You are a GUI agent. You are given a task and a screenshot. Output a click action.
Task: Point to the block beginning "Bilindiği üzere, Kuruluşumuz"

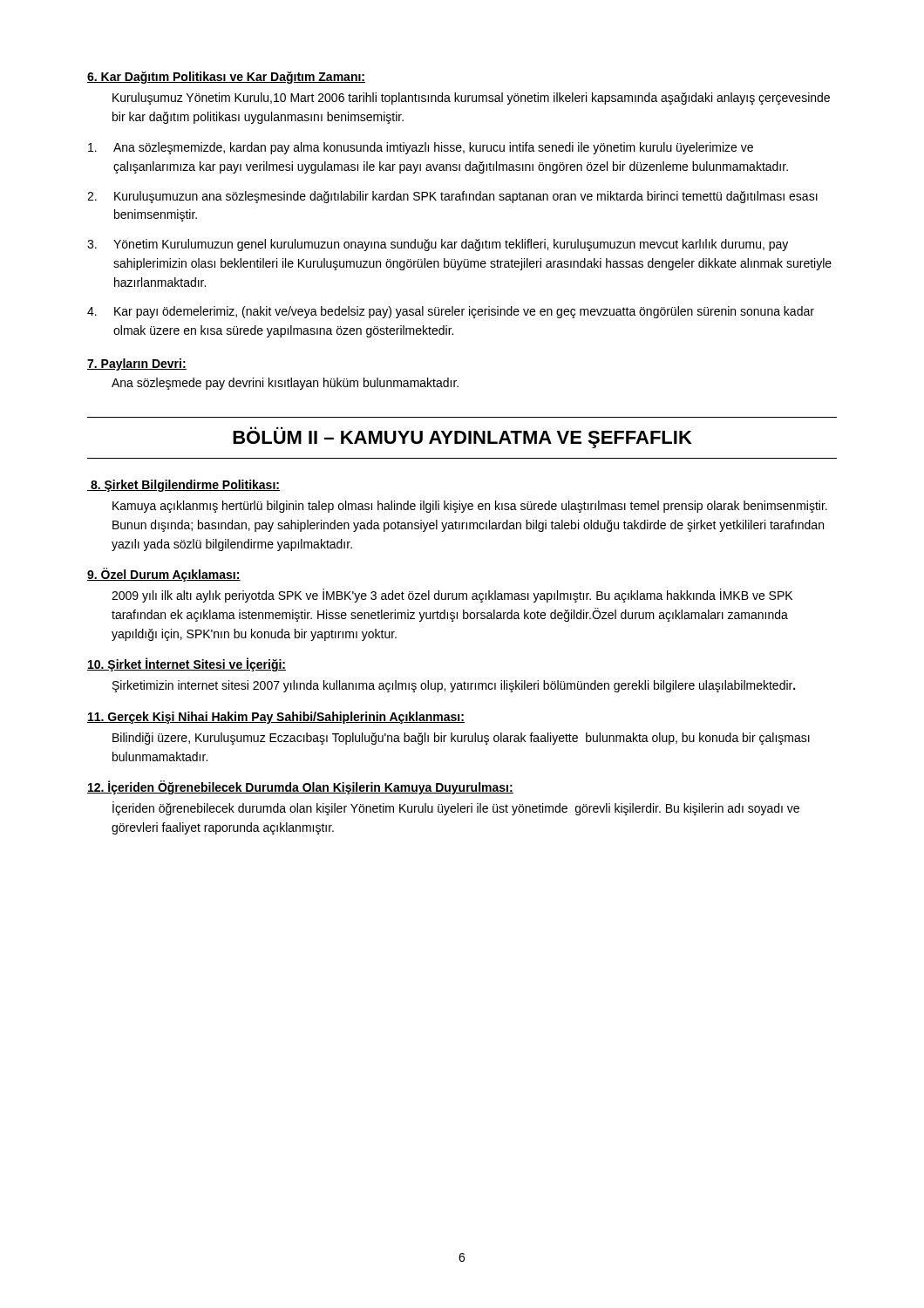[x=461, y=747]
